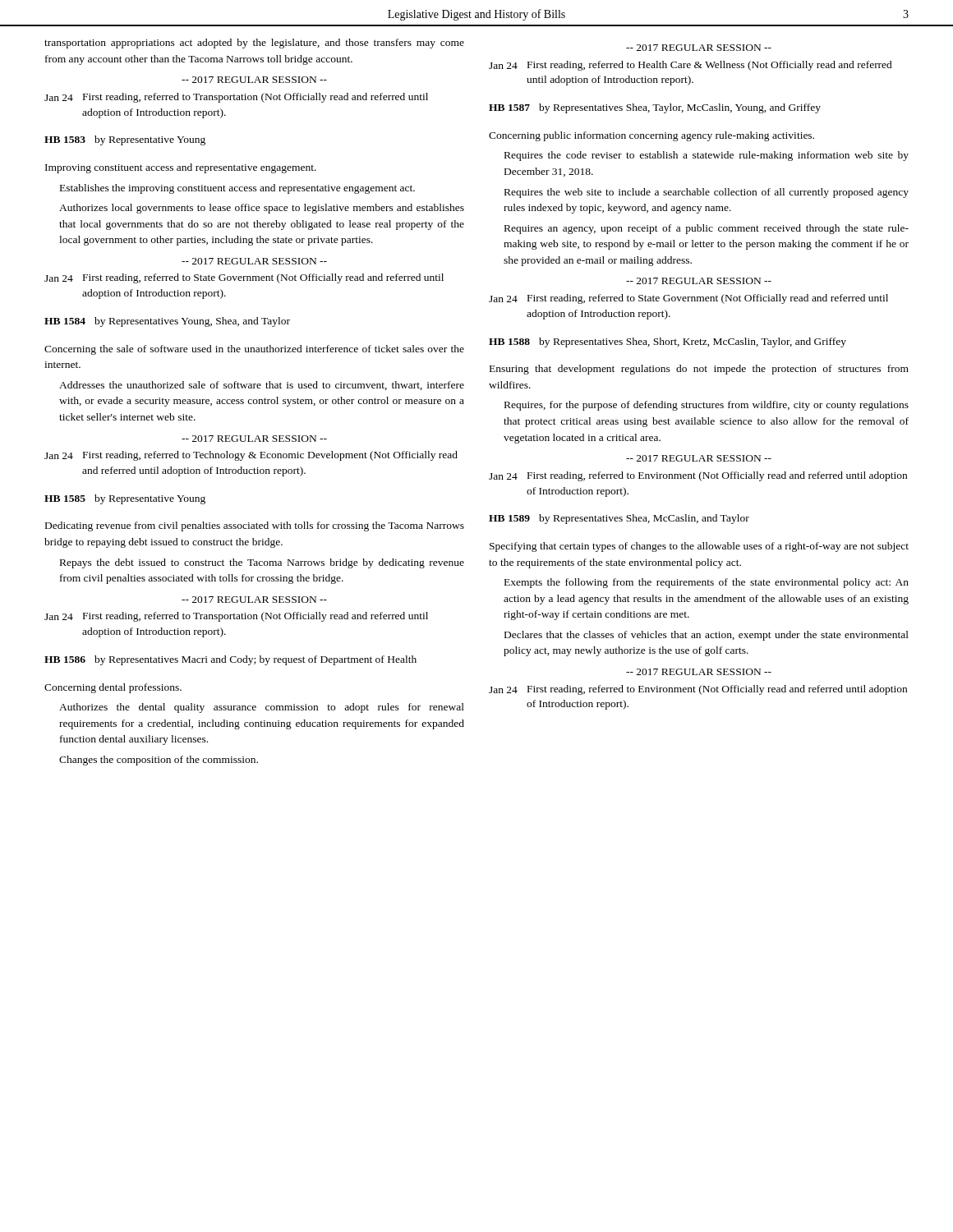Find the block on this page that starts "Concerning public information"
This screenshot has height=1232, width=953.
699,225
